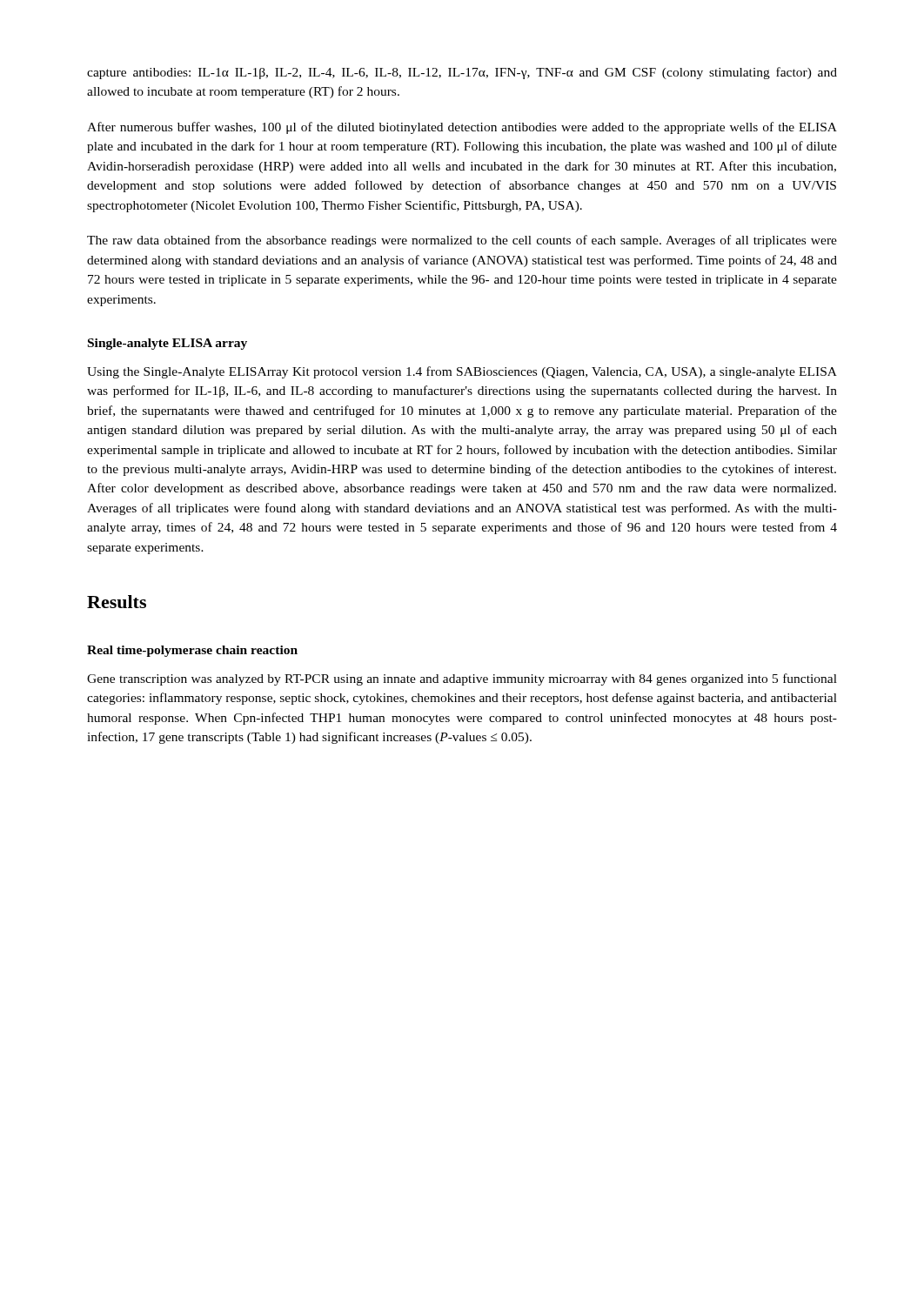Where does it say "Single-analyte ELISA array"?

pyautogui.click(x=167, y=342)
